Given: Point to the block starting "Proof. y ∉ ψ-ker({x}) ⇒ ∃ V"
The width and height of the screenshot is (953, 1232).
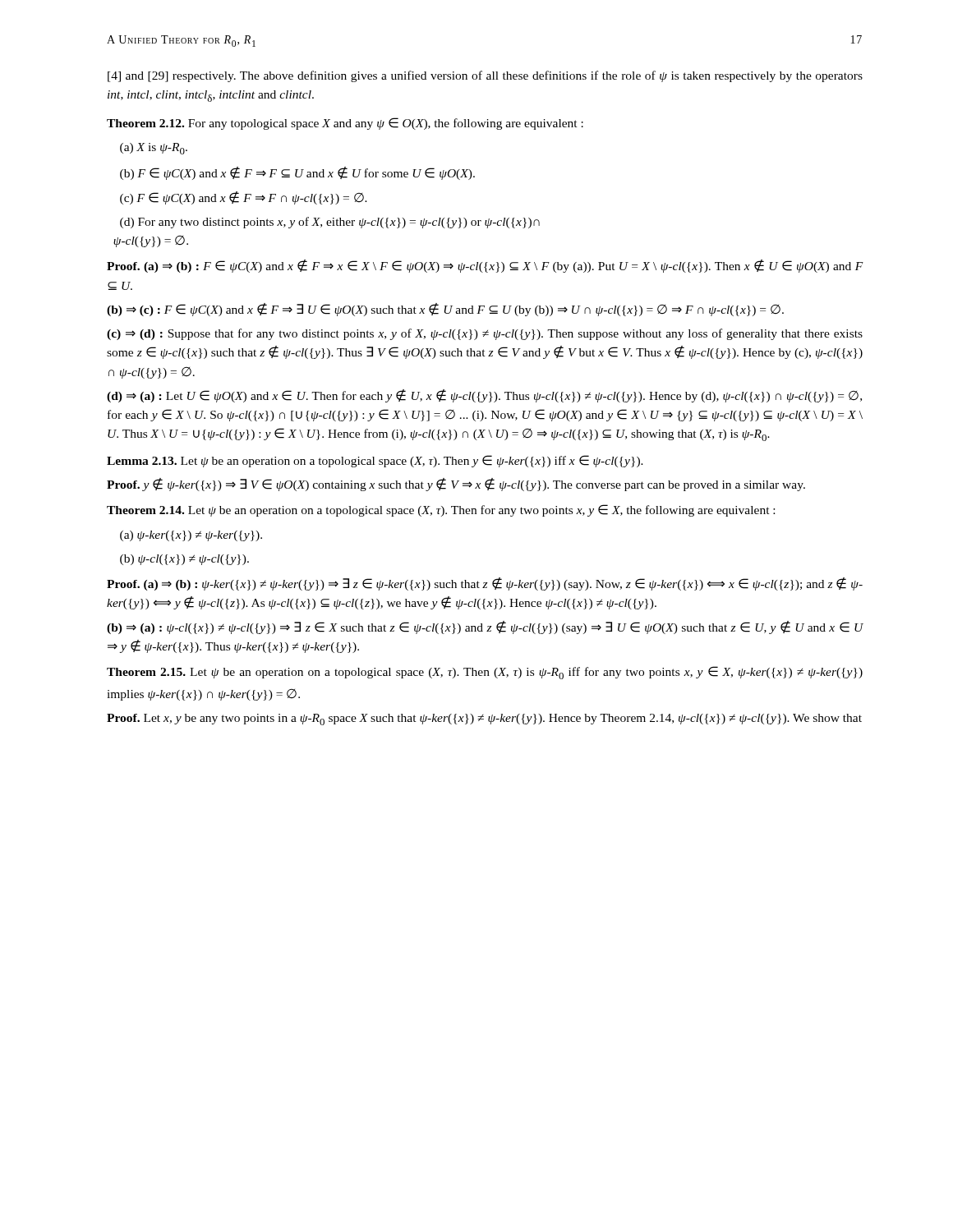Looking at the screenshot, I should coord(485,484).
